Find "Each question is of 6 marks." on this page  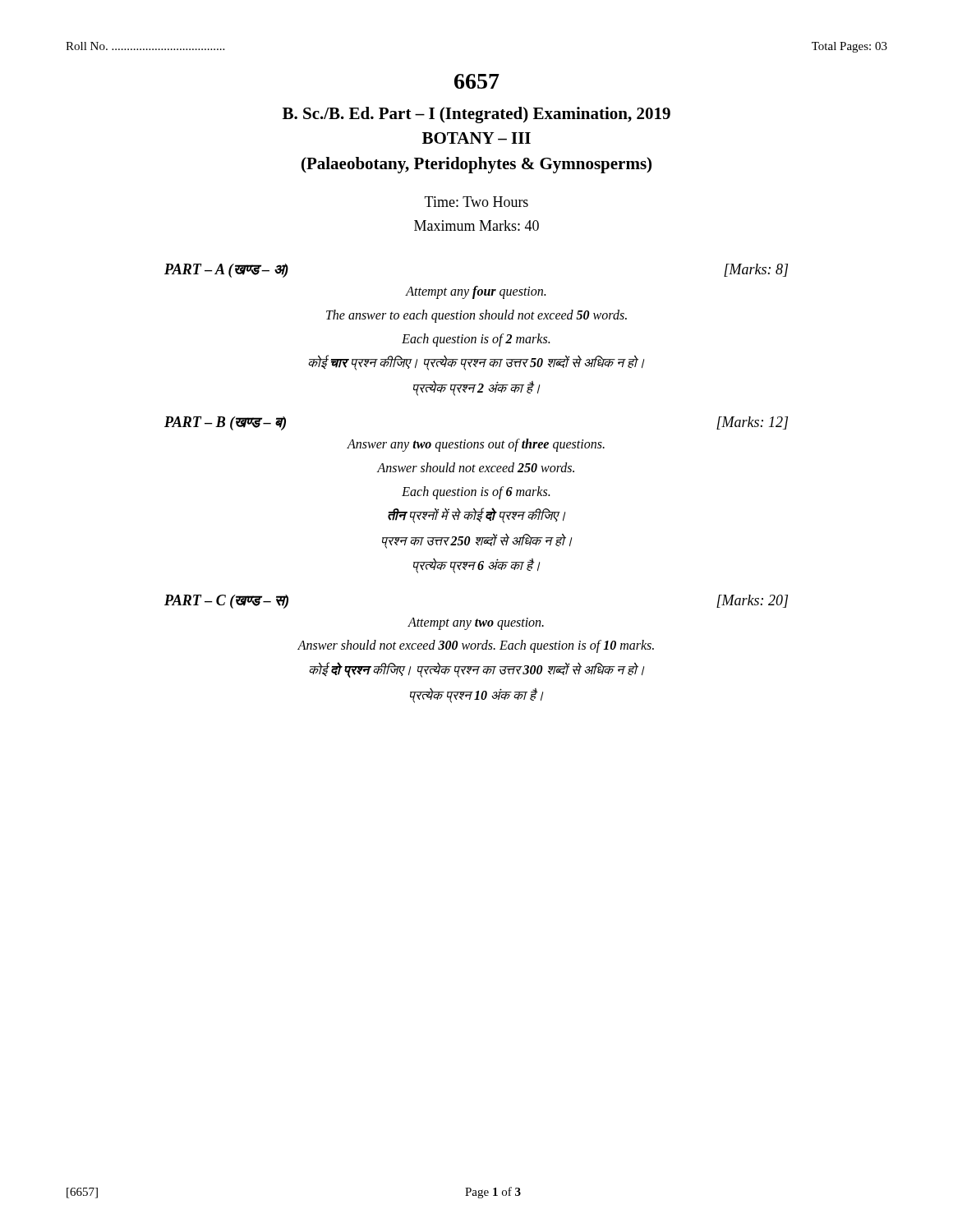coord(476,491)
